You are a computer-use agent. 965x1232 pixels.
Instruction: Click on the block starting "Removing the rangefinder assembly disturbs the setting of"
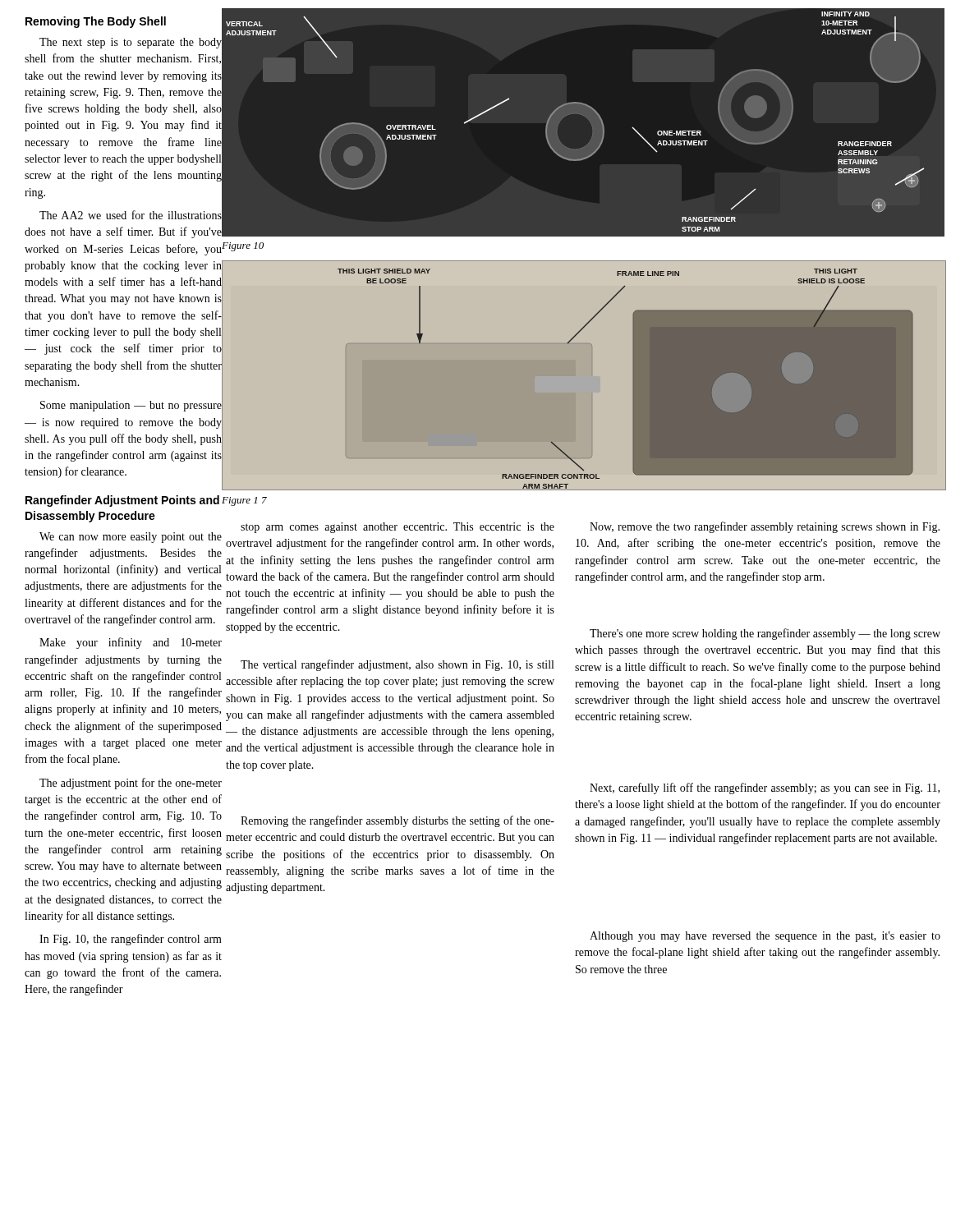(390, 854)
